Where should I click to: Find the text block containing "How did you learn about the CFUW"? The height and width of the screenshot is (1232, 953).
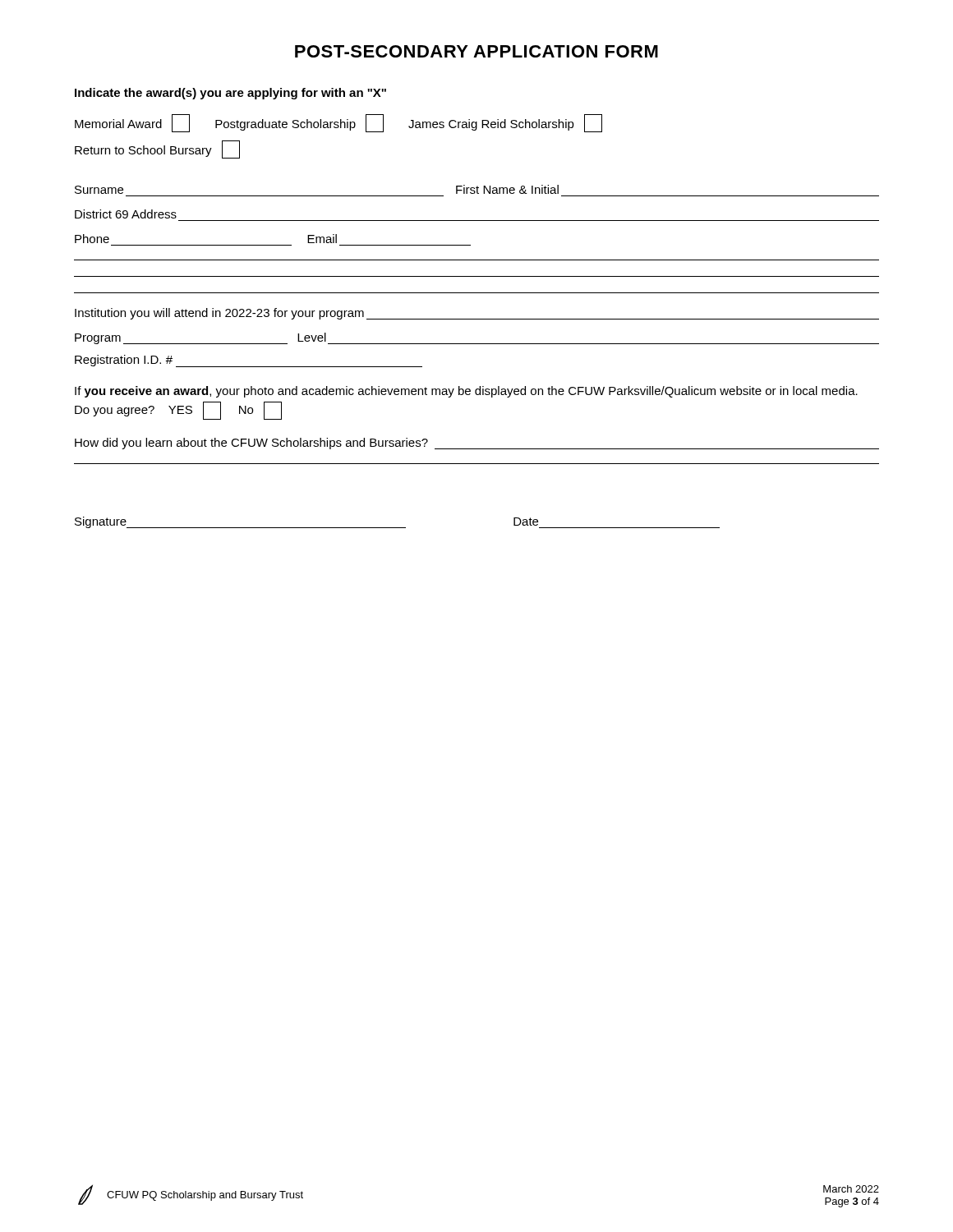point(476,442)
